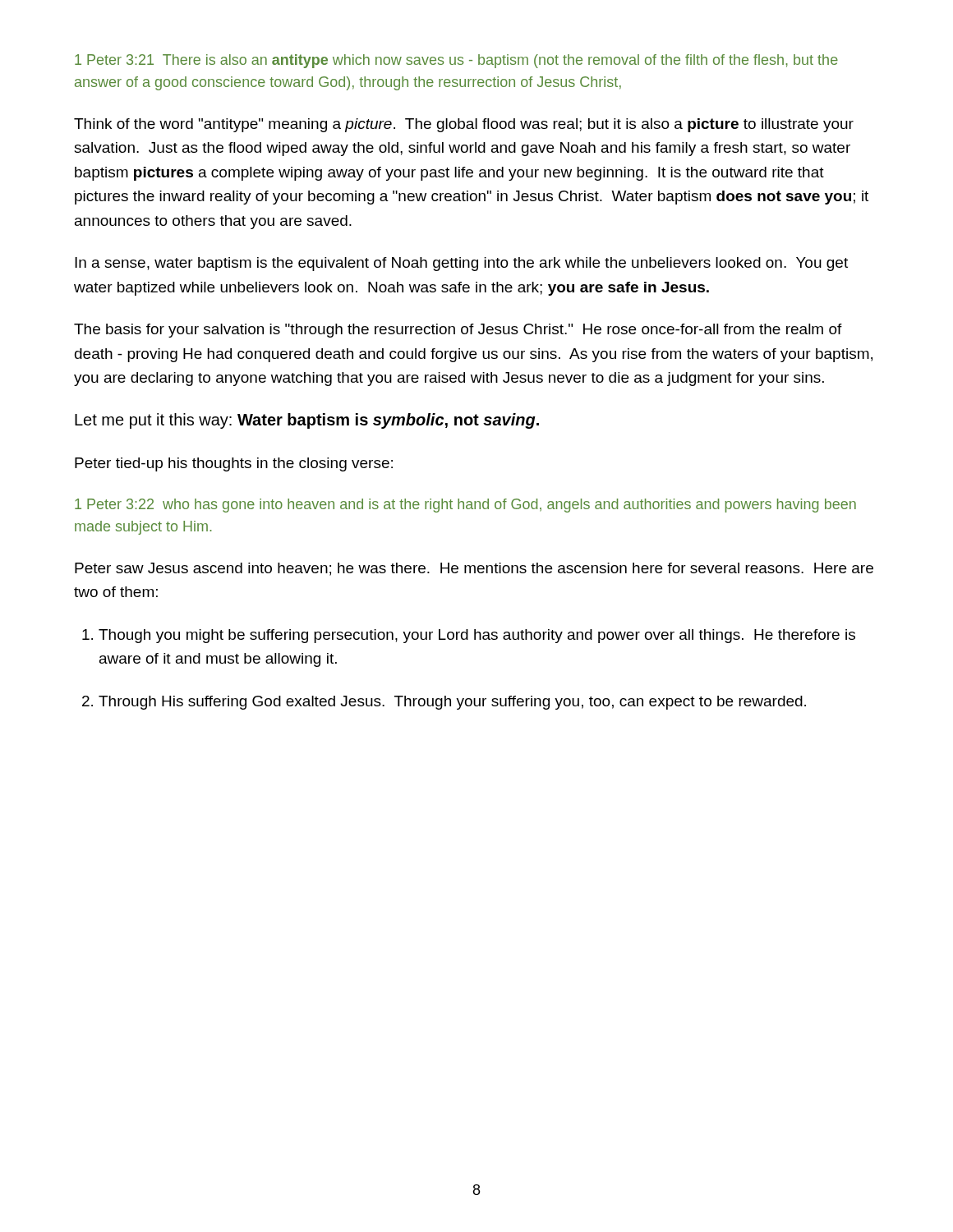
Task: Locate the block of text that opens with "Peter saw Jesus ascend"
Action: coord(474,580)
